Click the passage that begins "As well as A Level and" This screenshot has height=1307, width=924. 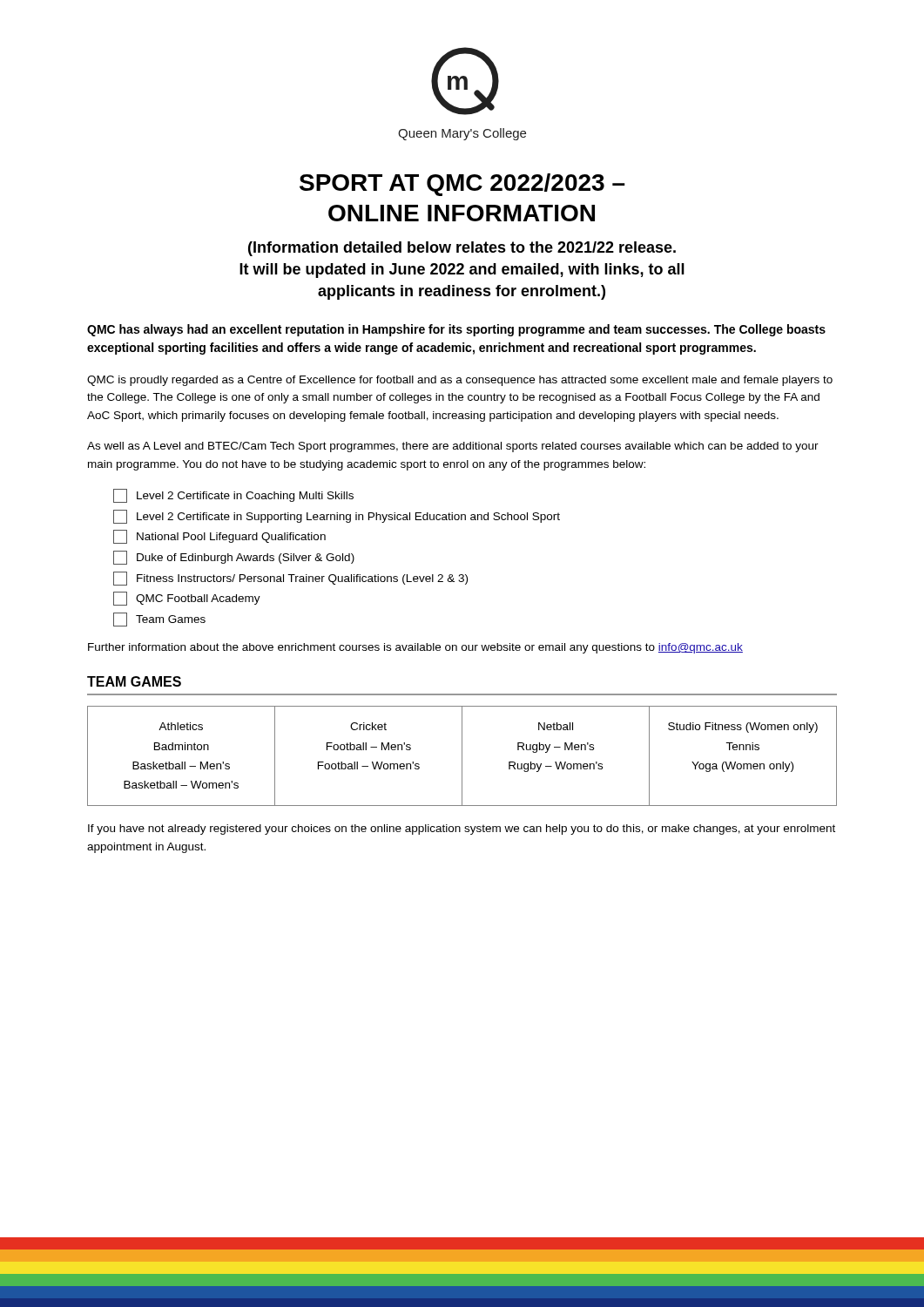click(x=453, y=455)
